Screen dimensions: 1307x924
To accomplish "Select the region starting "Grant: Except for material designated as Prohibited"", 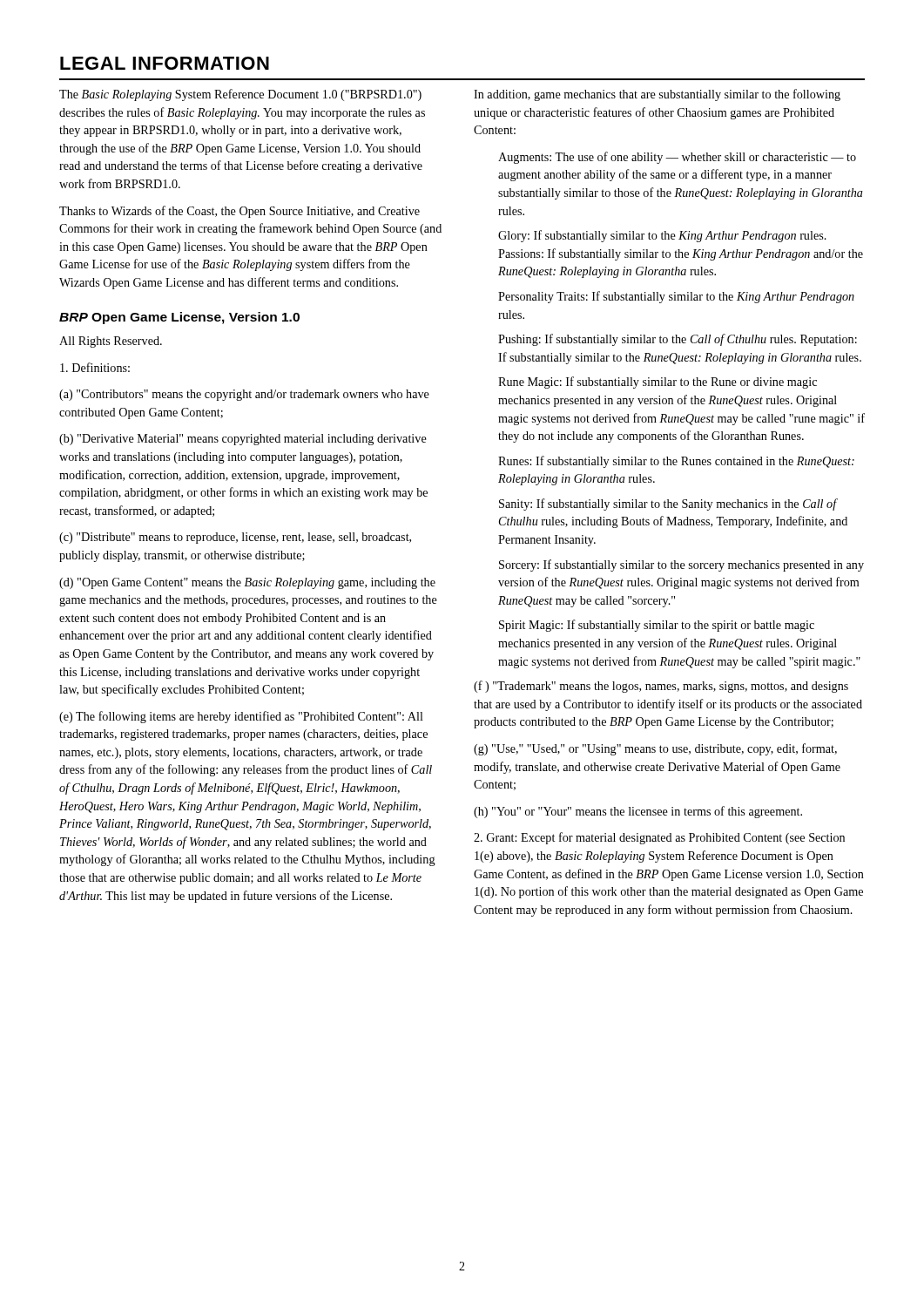I will pyautogui.click(x=669, y=874).
